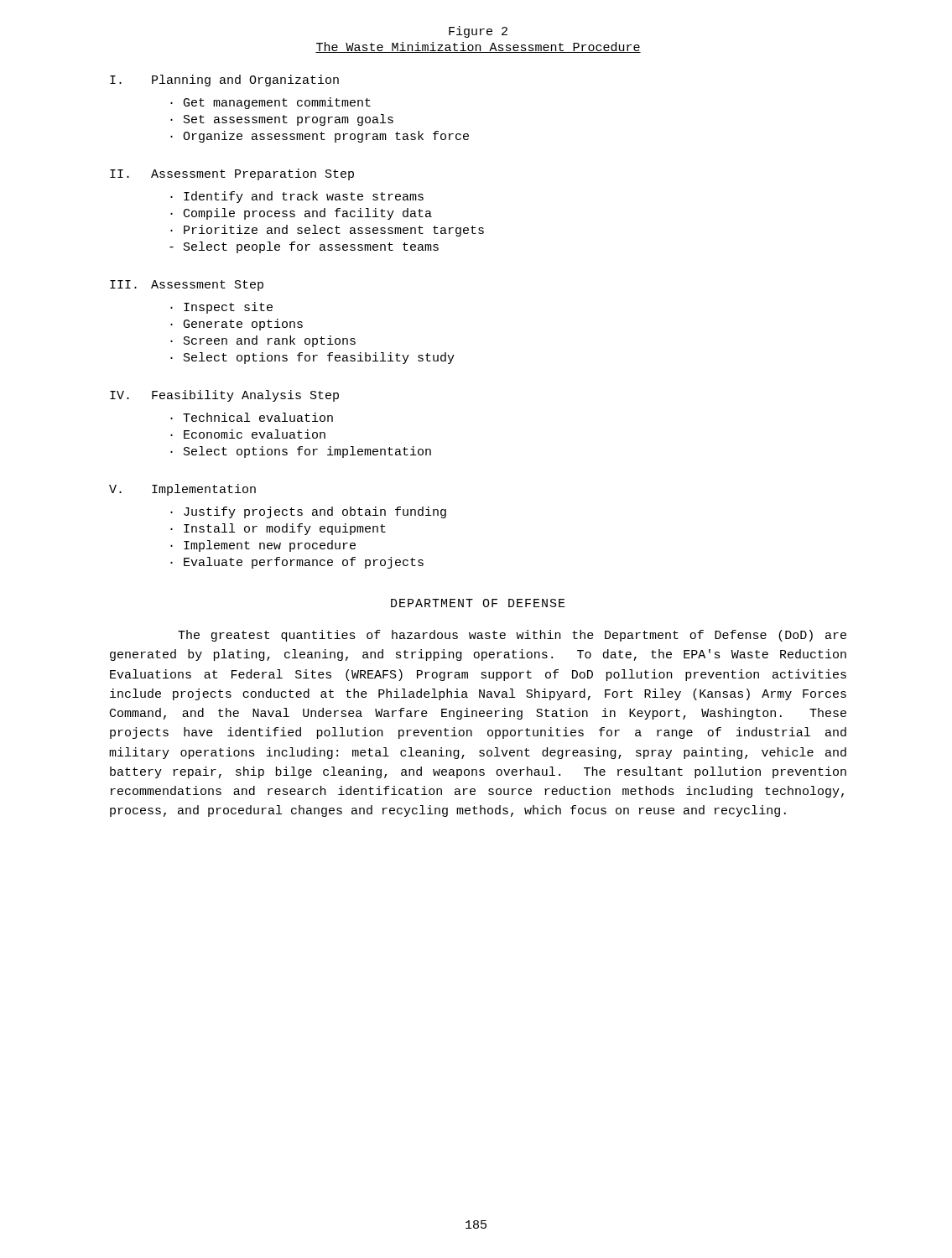Click on the text starting "·Select options for feasibility study"
This screenshot has height=1258, width=952.
pos(311,359)
